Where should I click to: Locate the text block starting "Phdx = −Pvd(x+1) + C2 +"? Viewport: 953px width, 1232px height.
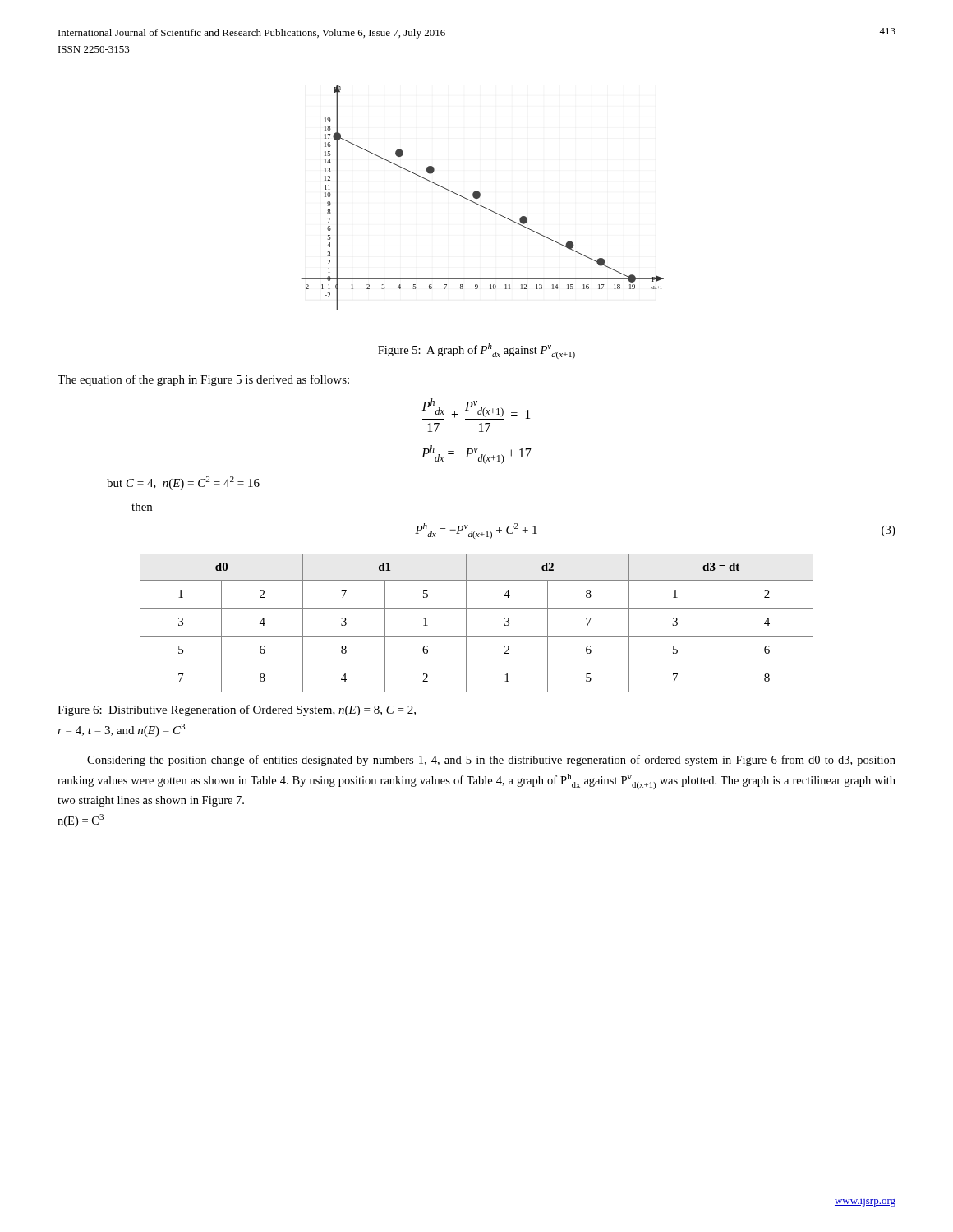pyautogui.click(x=474, y=532)
